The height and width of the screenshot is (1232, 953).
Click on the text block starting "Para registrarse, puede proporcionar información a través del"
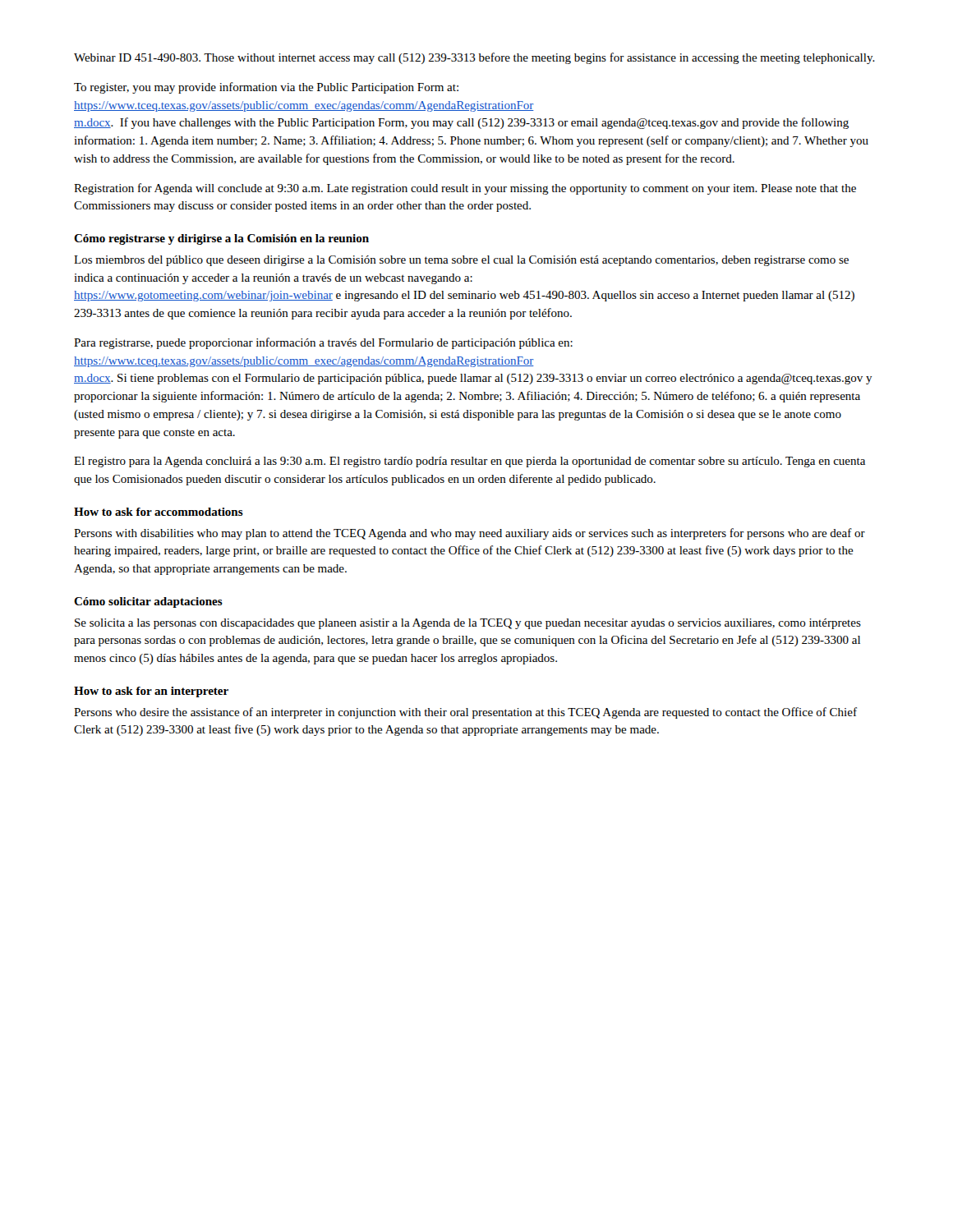point(473,387)
